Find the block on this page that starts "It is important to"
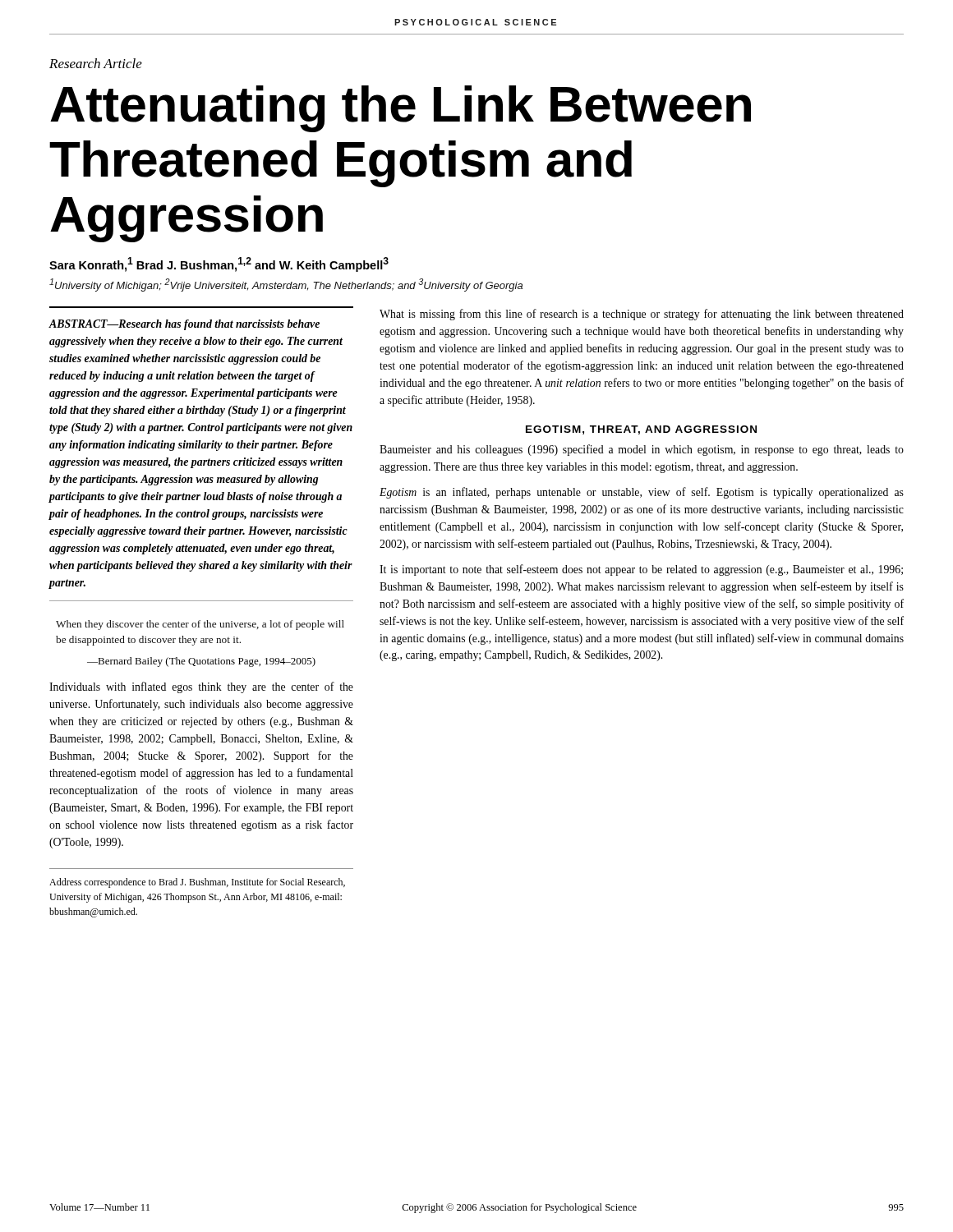Viewport: 953px width, 1232px height. [x=642, y=612]
